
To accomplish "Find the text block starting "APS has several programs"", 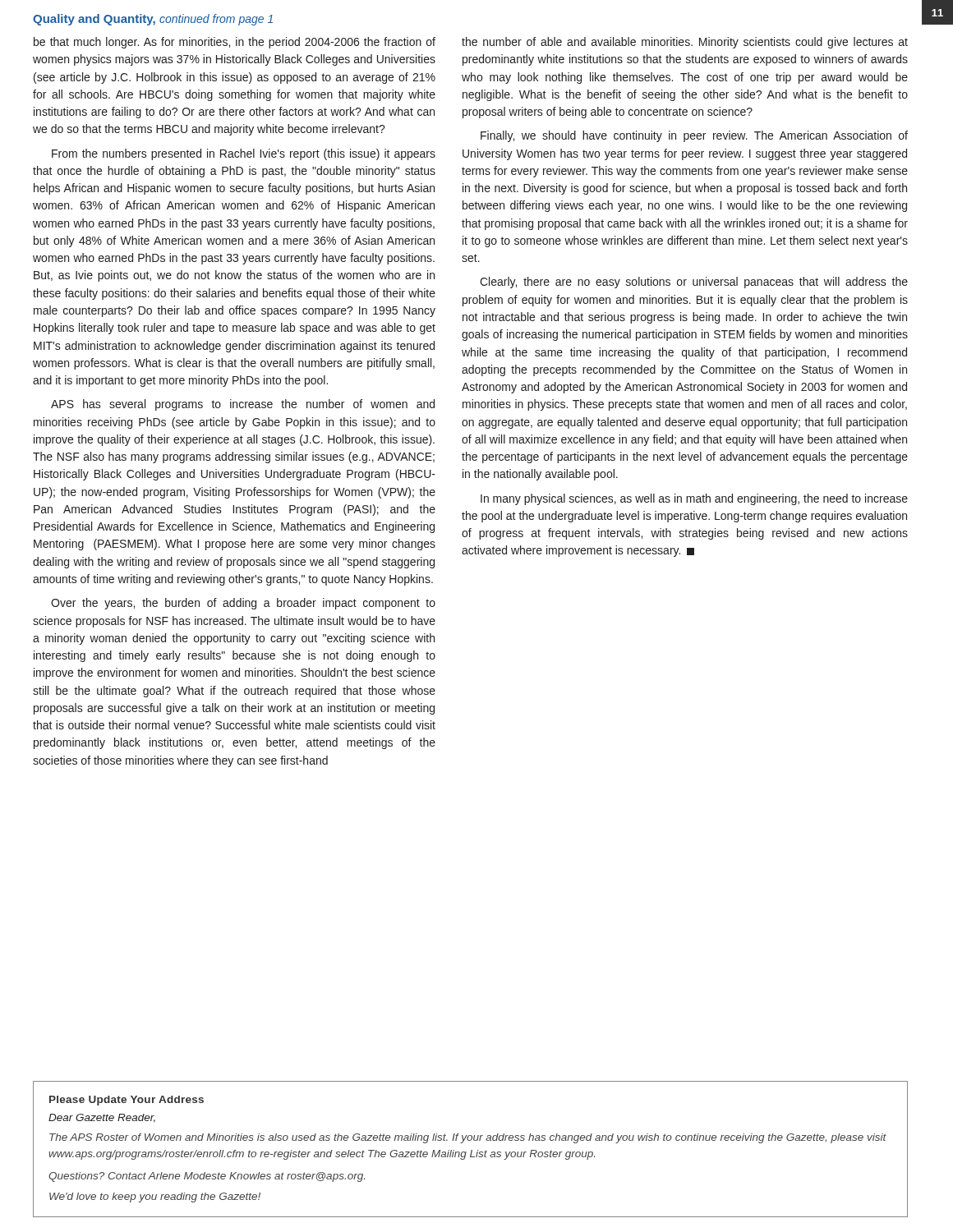I will (234, 492).
